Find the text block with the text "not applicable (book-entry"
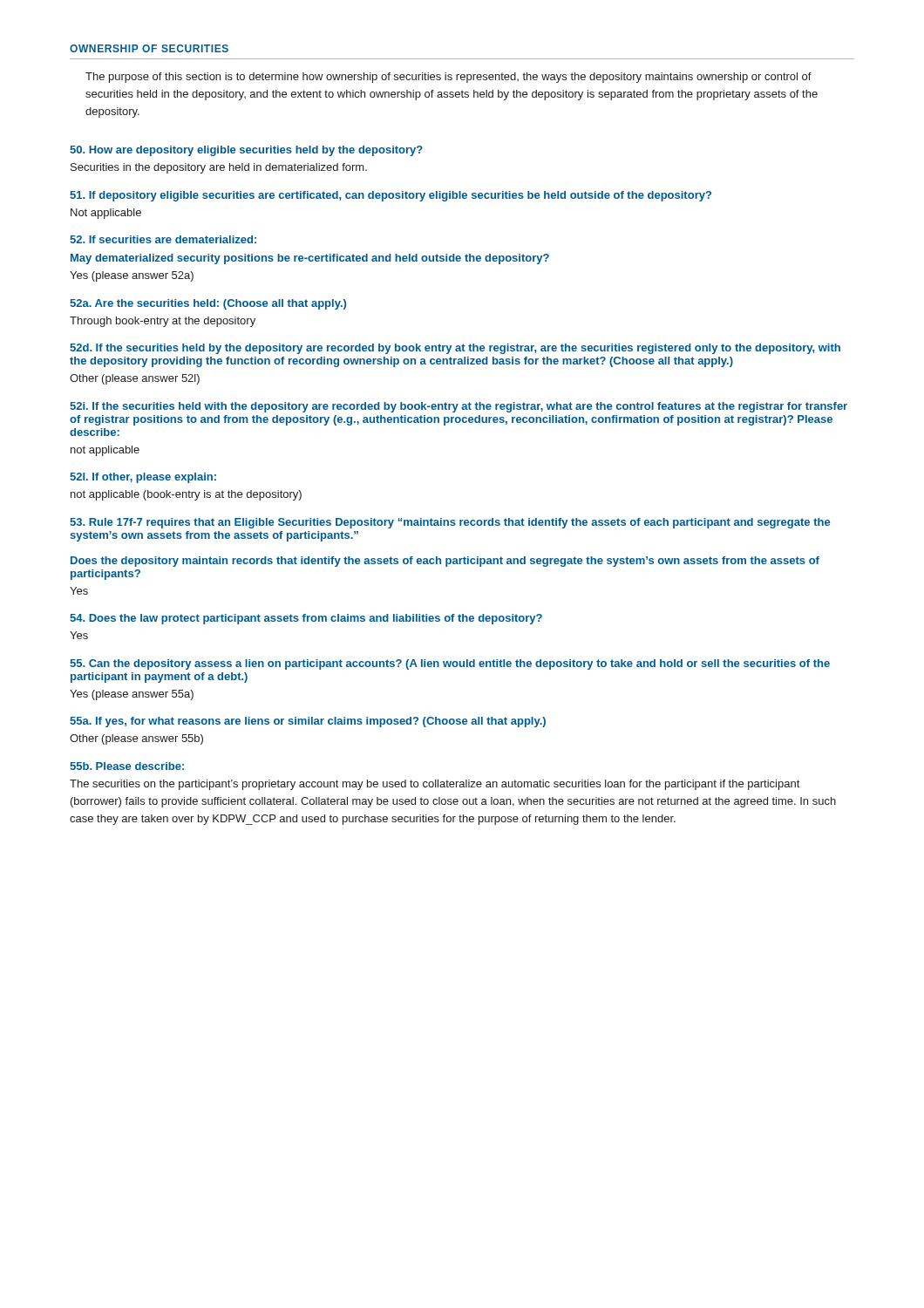Screen dimensions: 1308x924 (x=186, y=494)
